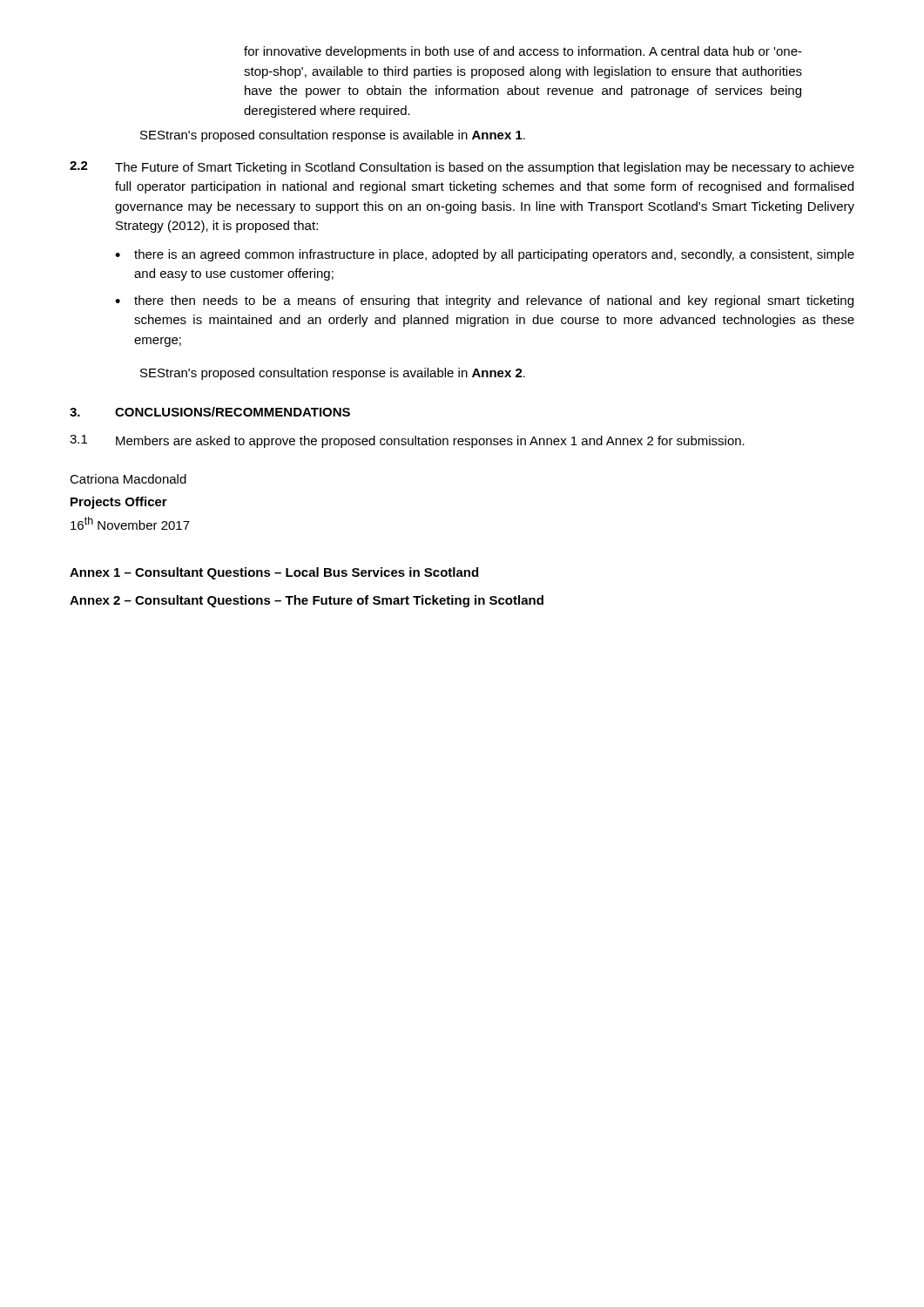924x1307 pixels.
Task: Navigate to the text starting "• there then needs"
Action: tap(485, 320)
